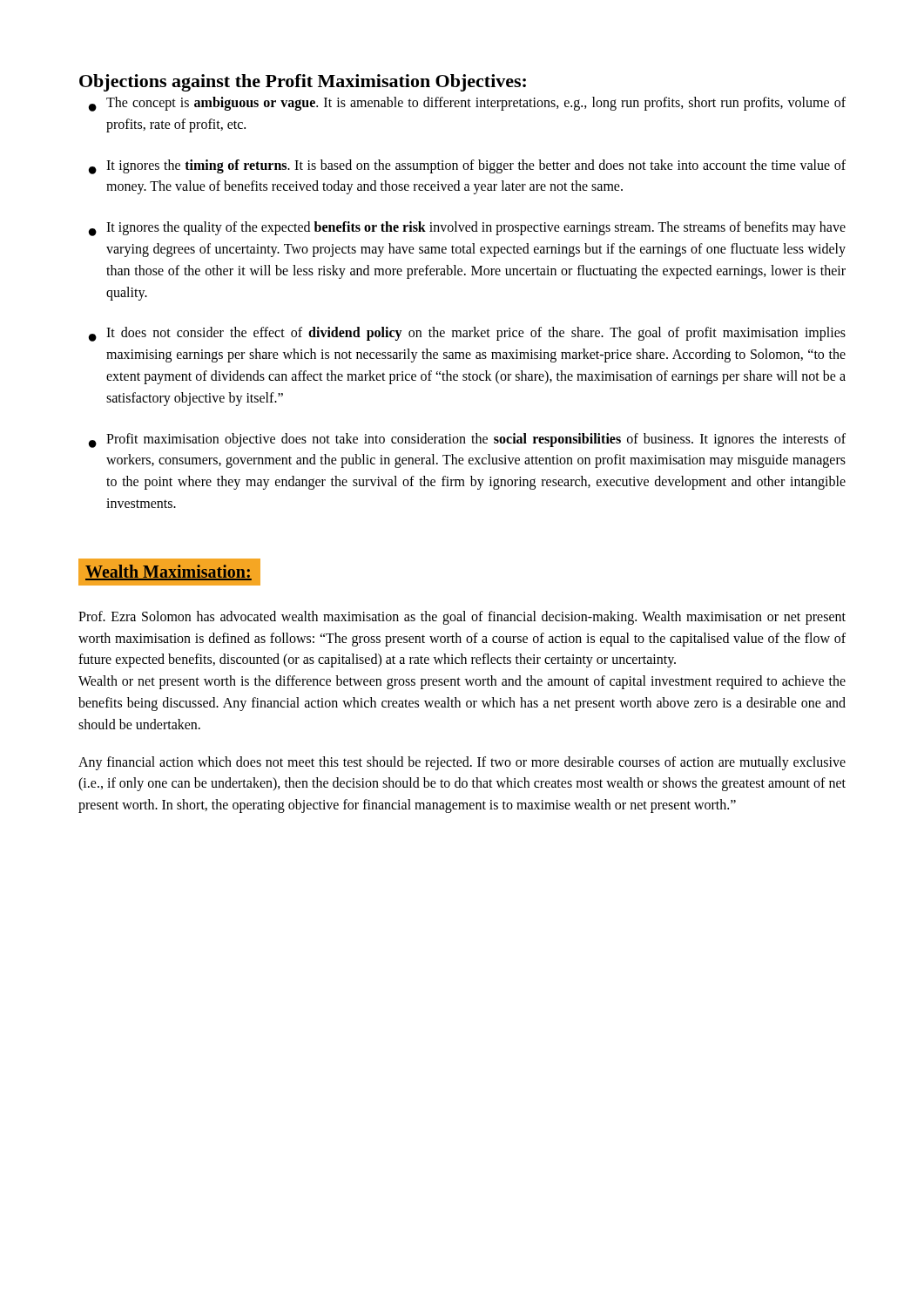Screen dimensions: 1307x924
Task: Click on the list item containing "● It does not"
Action: click(466, 366)
